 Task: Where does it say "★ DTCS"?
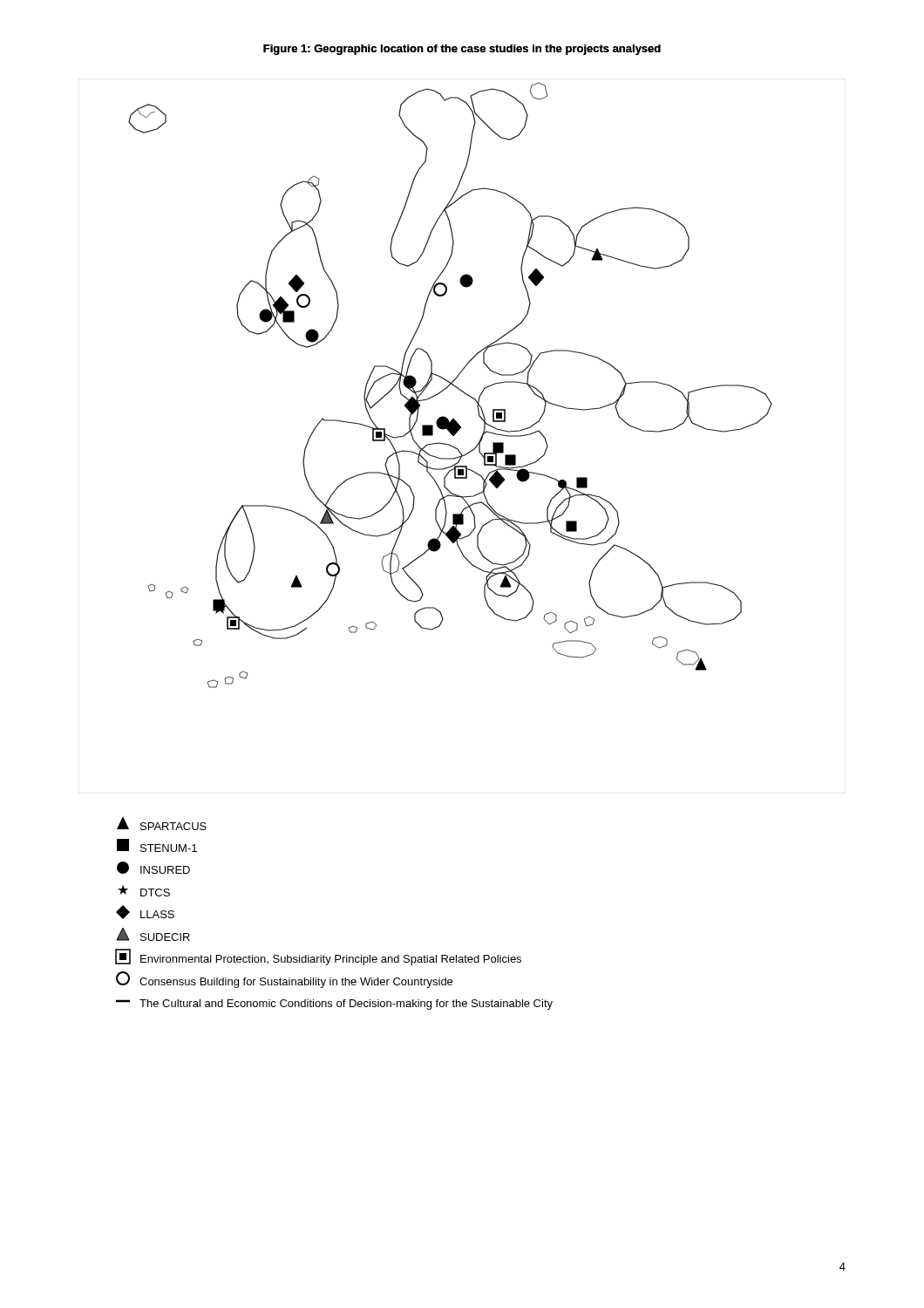pos(142,893)
